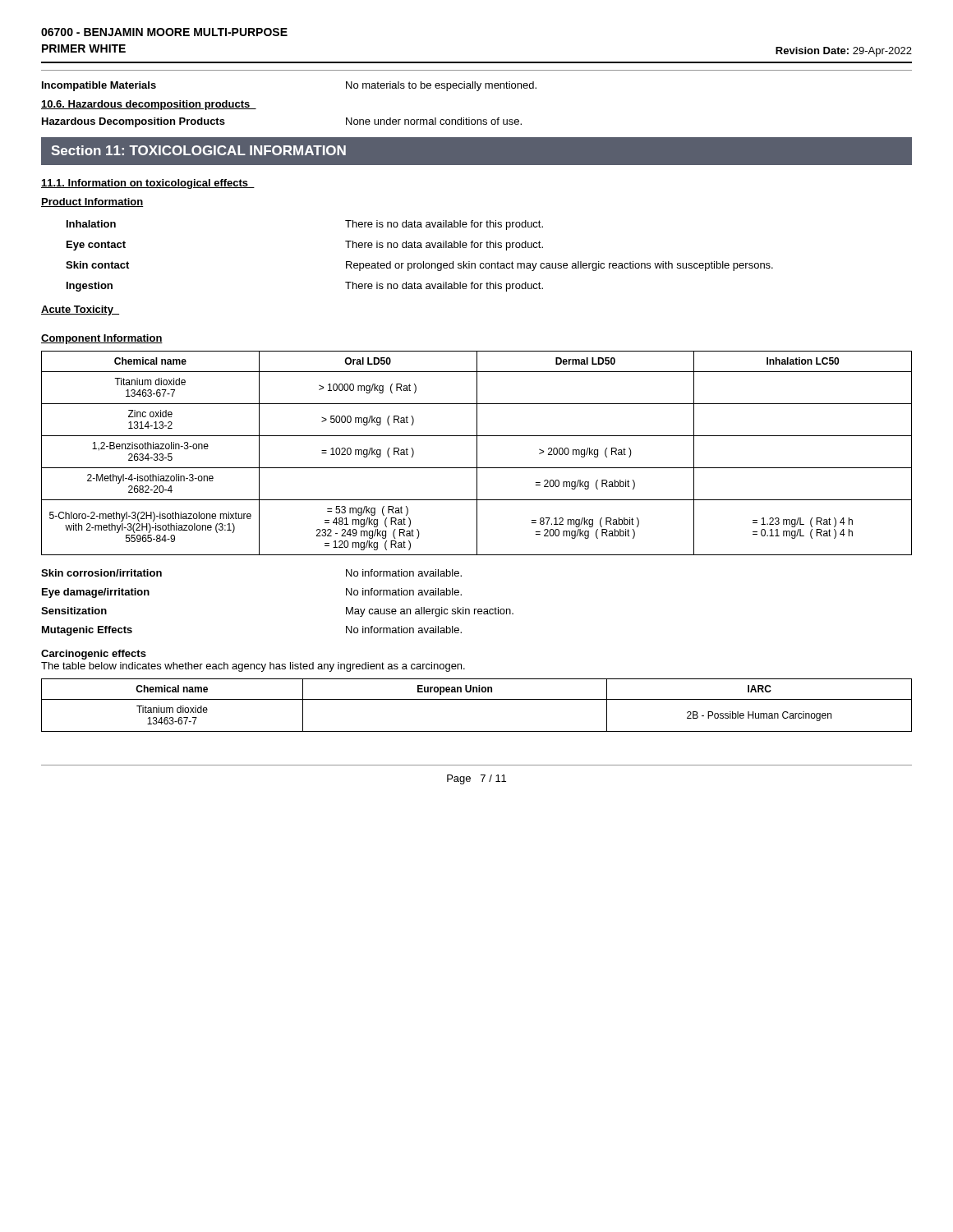This screenshot has height=1232, width=953.
Task: Locate the section header with the text "Acute Toxicity"
Action: pos(80,309)
